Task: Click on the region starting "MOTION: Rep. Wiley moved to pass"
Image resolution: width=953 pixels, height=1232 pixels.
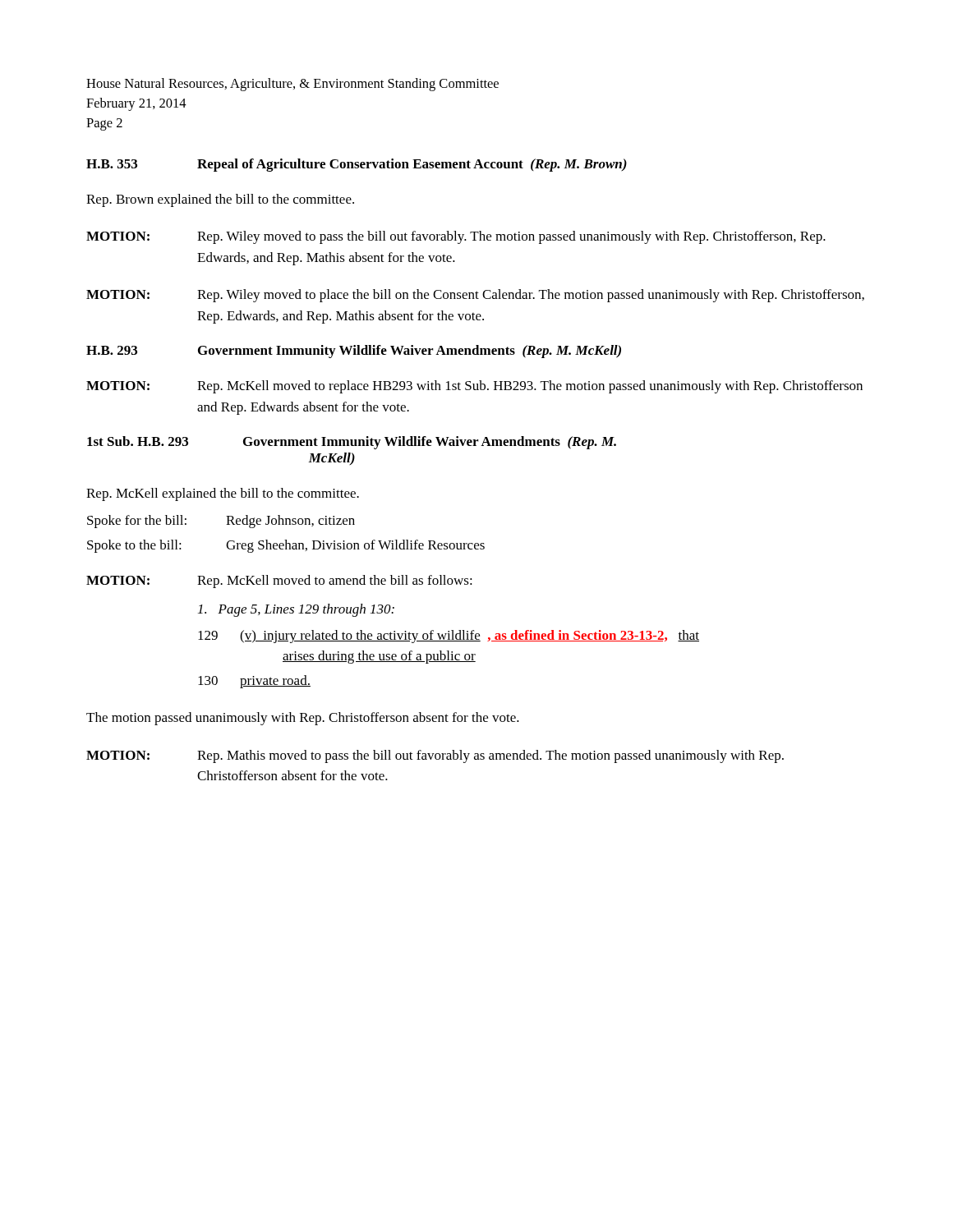Action: [476, 247]
